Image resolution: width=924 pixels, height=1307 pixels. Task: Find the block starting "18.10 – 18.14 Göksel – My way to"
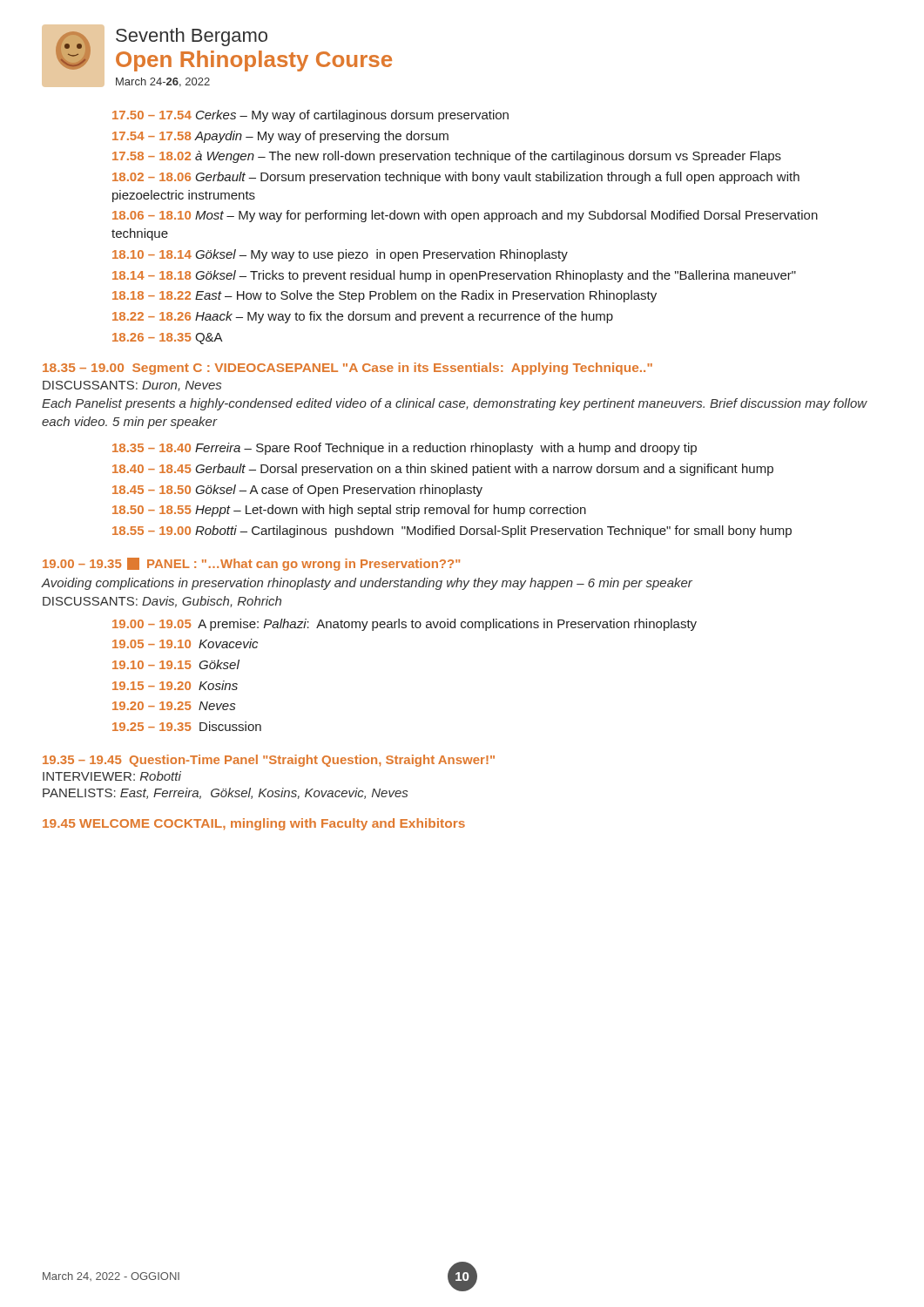coord(339,254)
